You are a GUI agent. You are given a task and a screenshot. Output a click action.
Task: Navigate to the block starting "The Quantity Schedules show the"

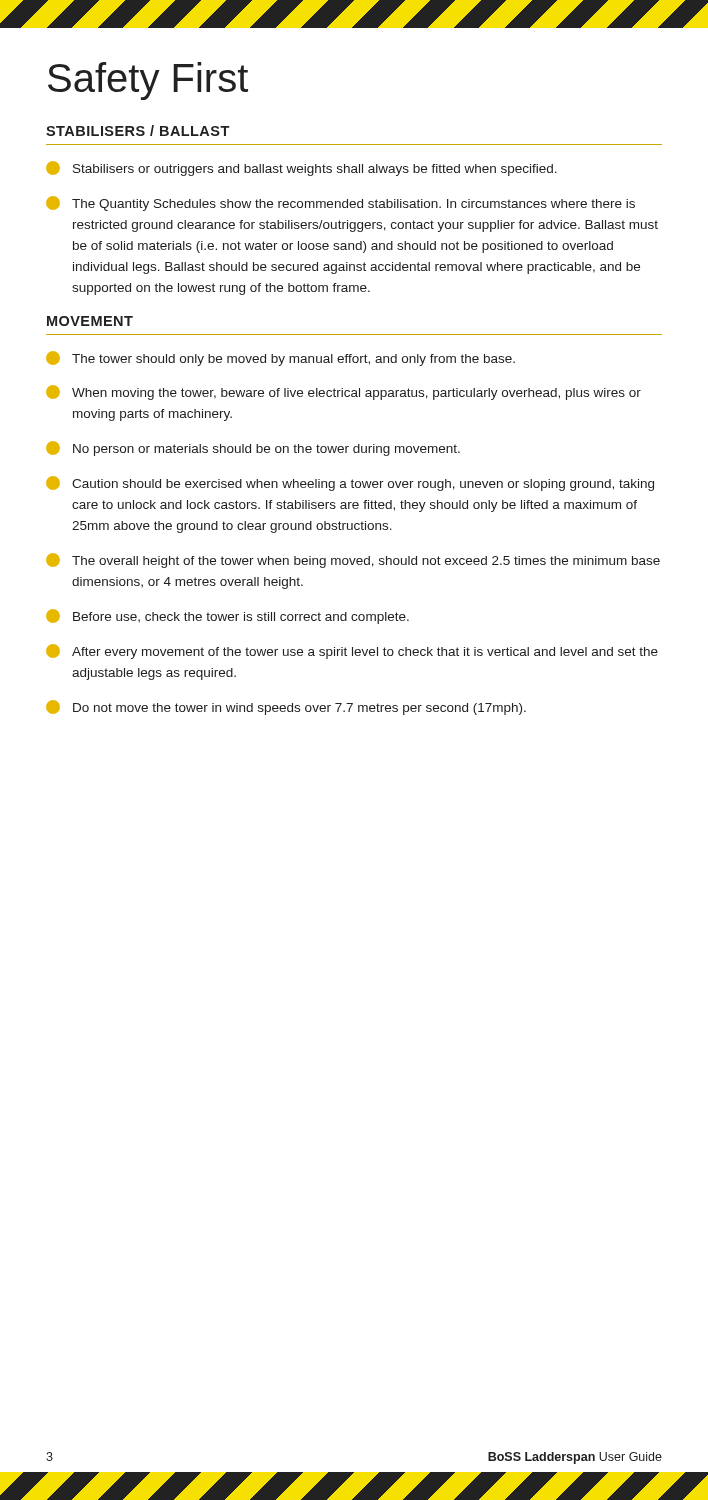354,246
